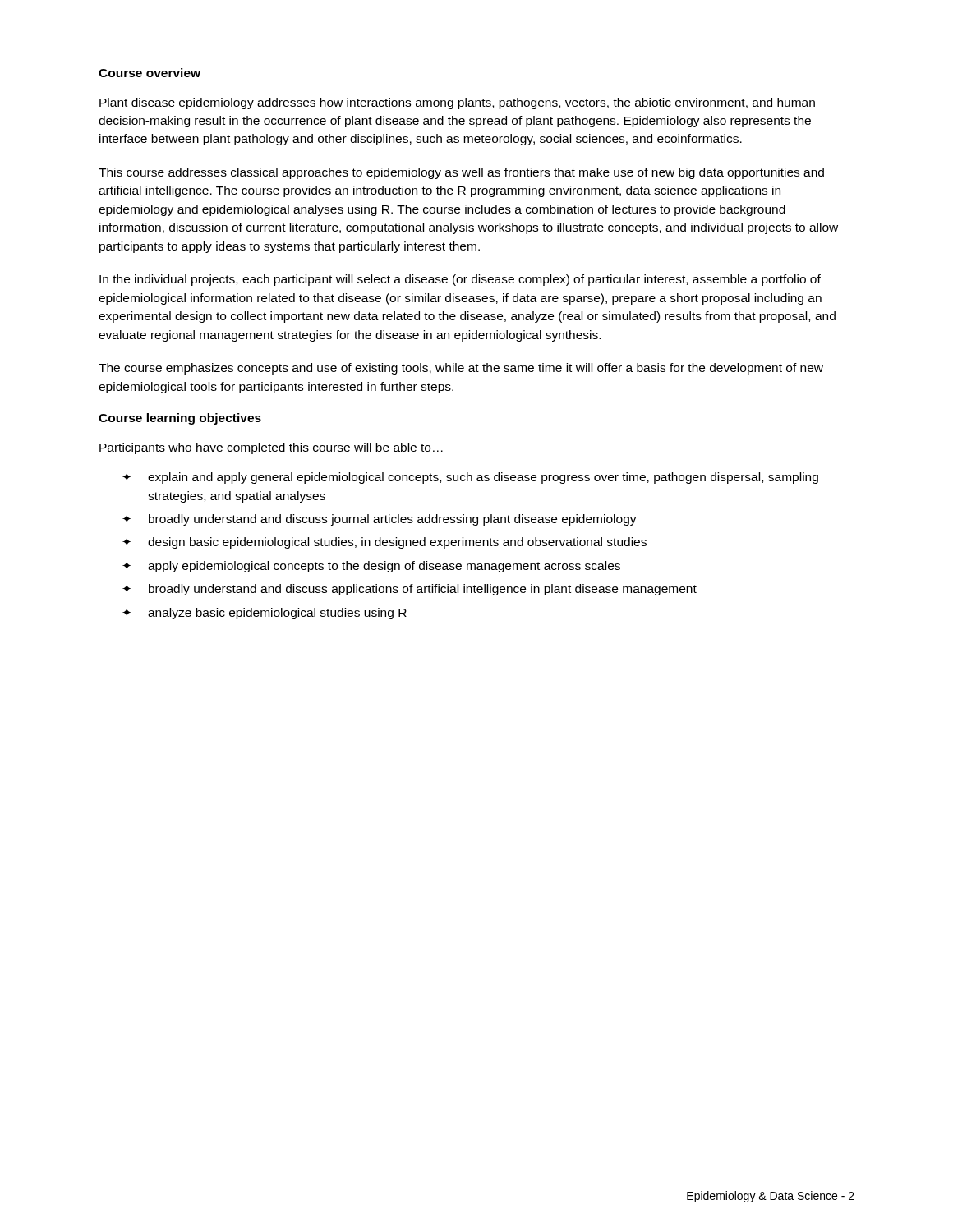This screenshot has width=953, height=1232.
Task: Locate the block of text that opens with "Participants who have"
Action: point(271,448)
